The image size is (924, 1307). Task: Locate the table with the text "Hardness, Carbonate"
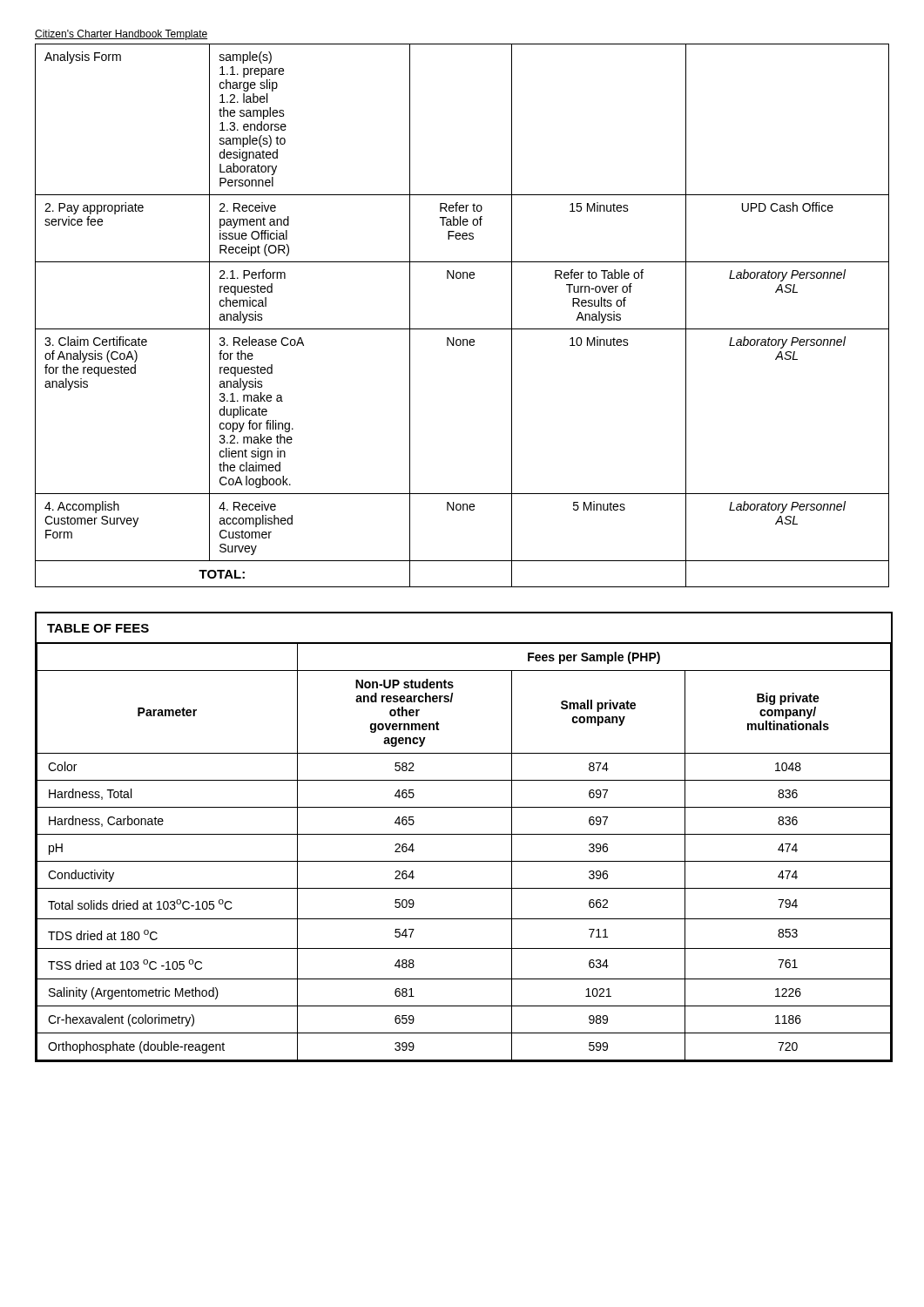[x=462, y=837]
